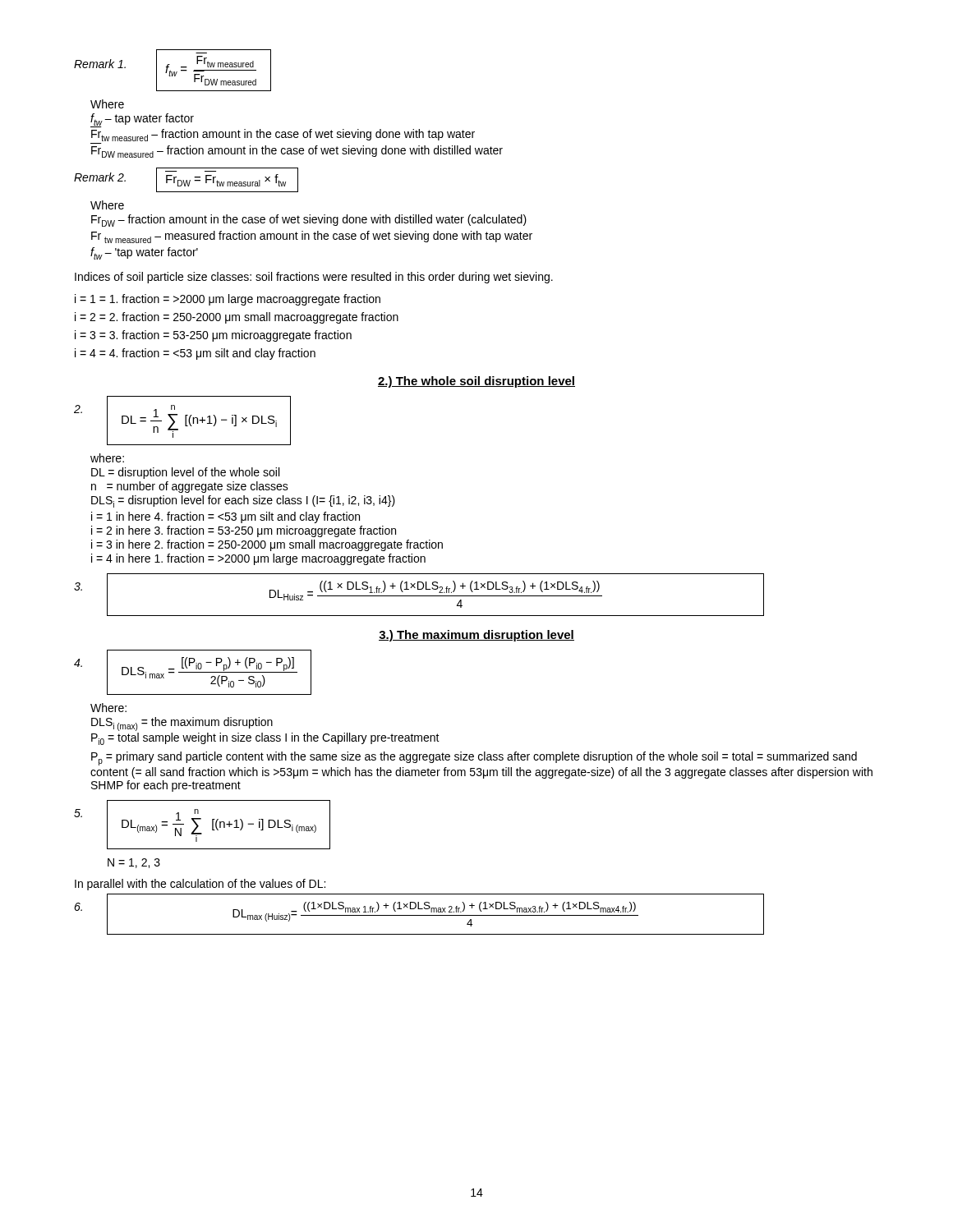Screen dimensions: 1232x953
Task: Find the element starting "Where FrDW – fraction amount in"
Action: [x=485, y=230]
